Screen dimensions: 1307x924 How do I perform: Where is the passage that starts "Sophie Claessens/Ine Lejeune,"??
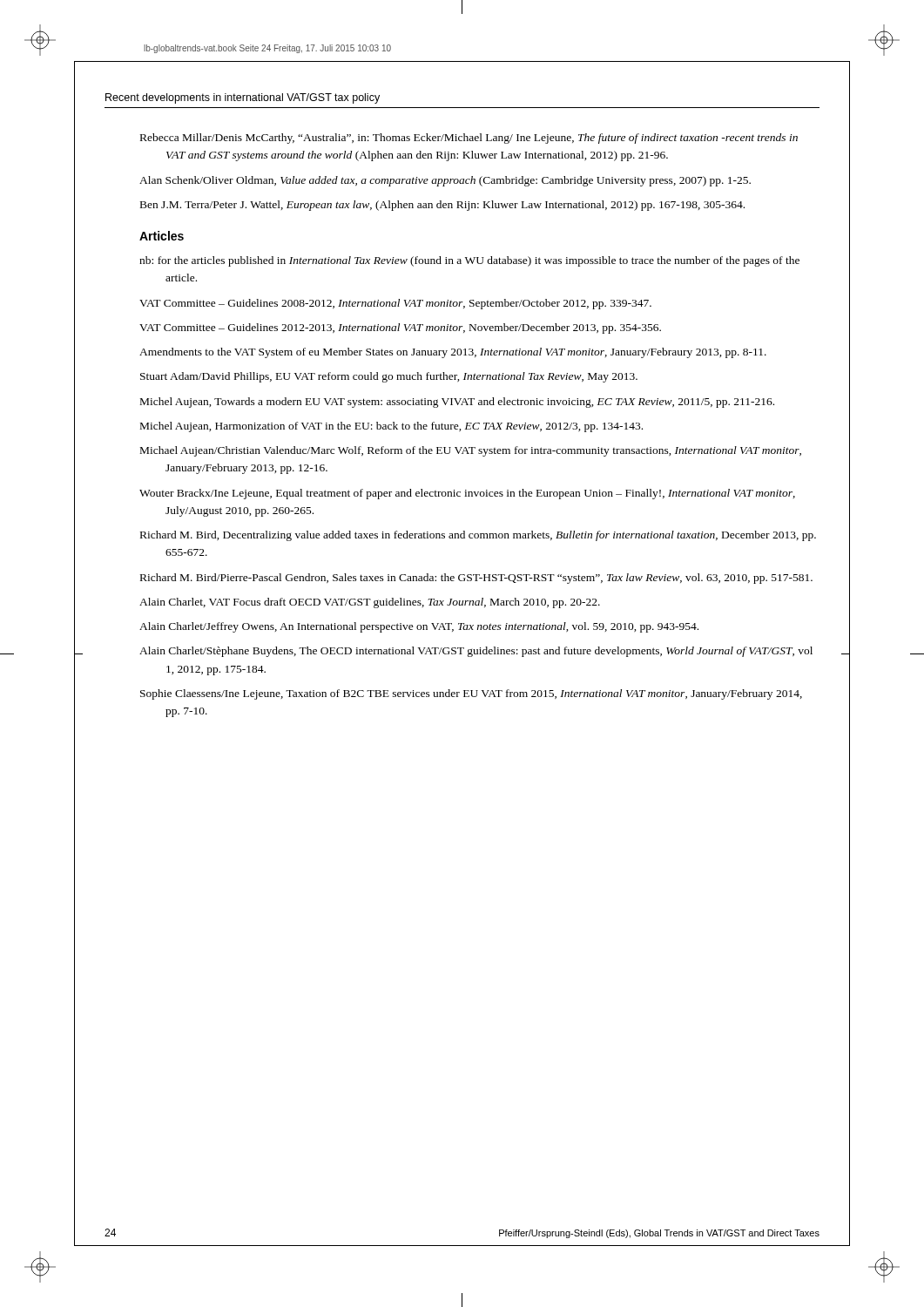tap(471, 702)
